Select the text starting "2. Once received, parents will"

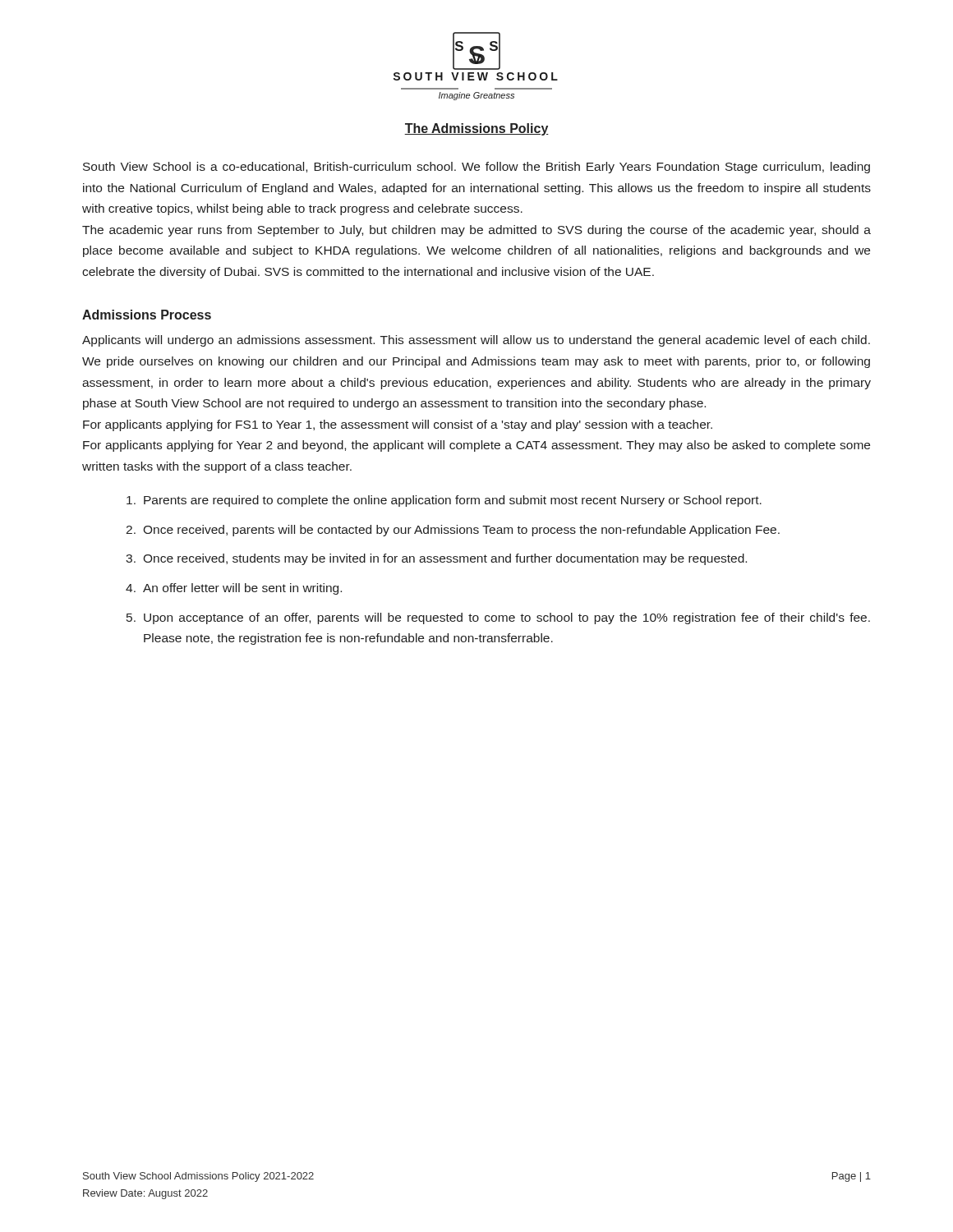tap(490, 529)
